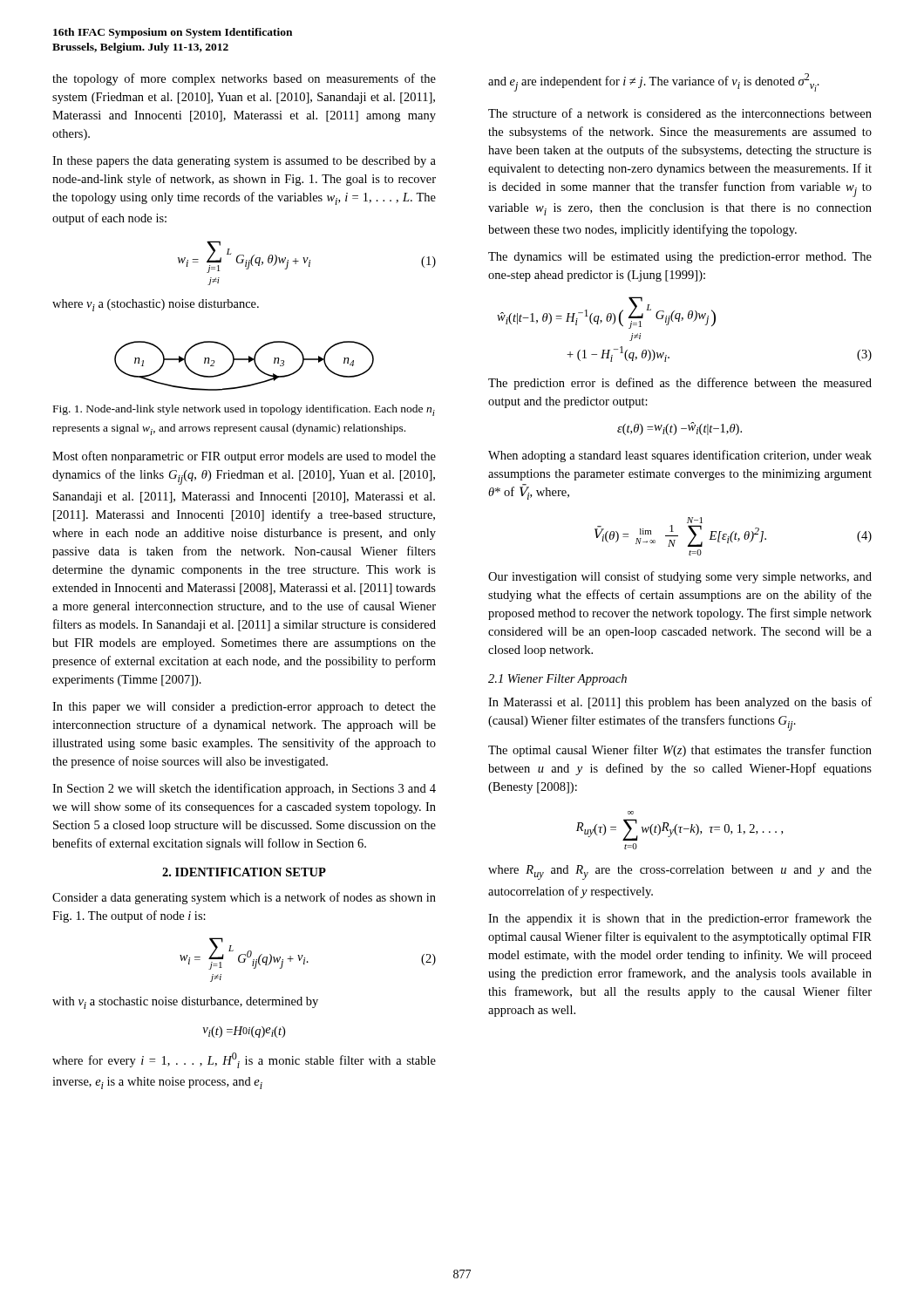Image resolution: width=924 pixels, height=1308 pixels.
Task: Locate the block of text that opens with "Consider a data"
Action: (244, 907)
